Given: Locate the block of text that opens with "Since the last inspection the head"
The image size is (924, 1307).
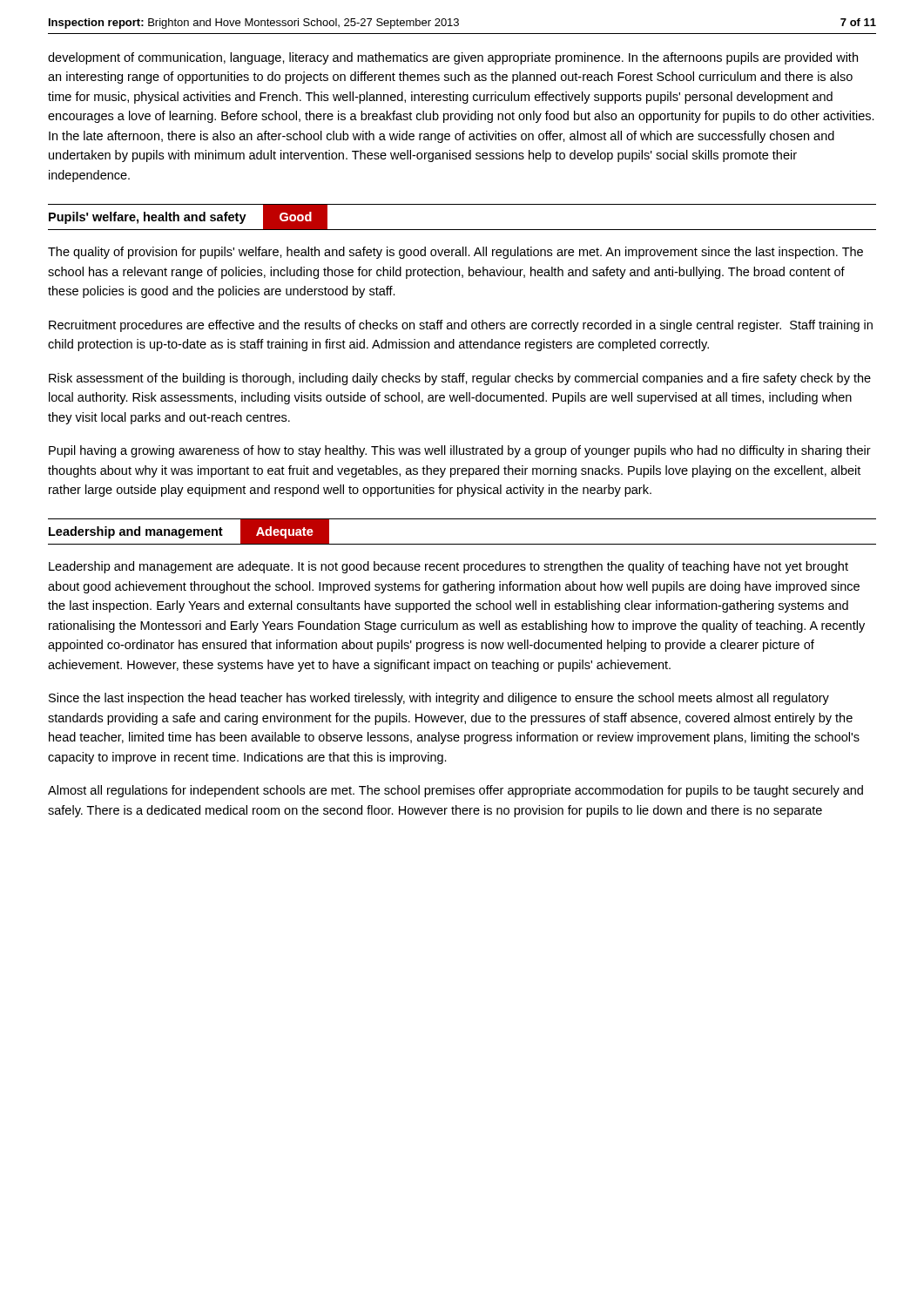Looking at the screenshot, I should 454,727.
